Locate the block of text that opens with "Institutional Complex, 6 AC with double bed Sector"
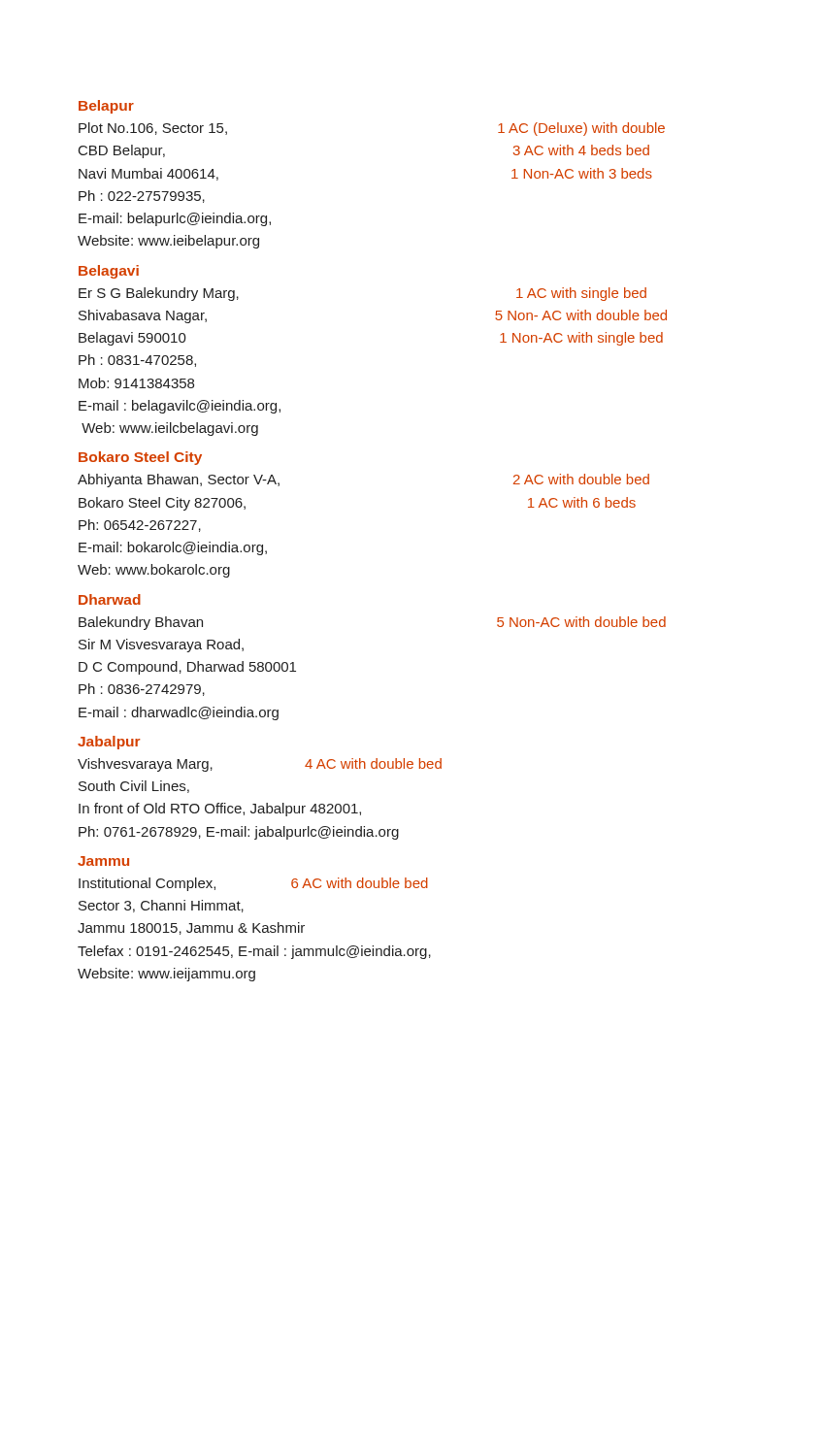The height and width of the screenshot is (1456, 823). click(254, 929)
